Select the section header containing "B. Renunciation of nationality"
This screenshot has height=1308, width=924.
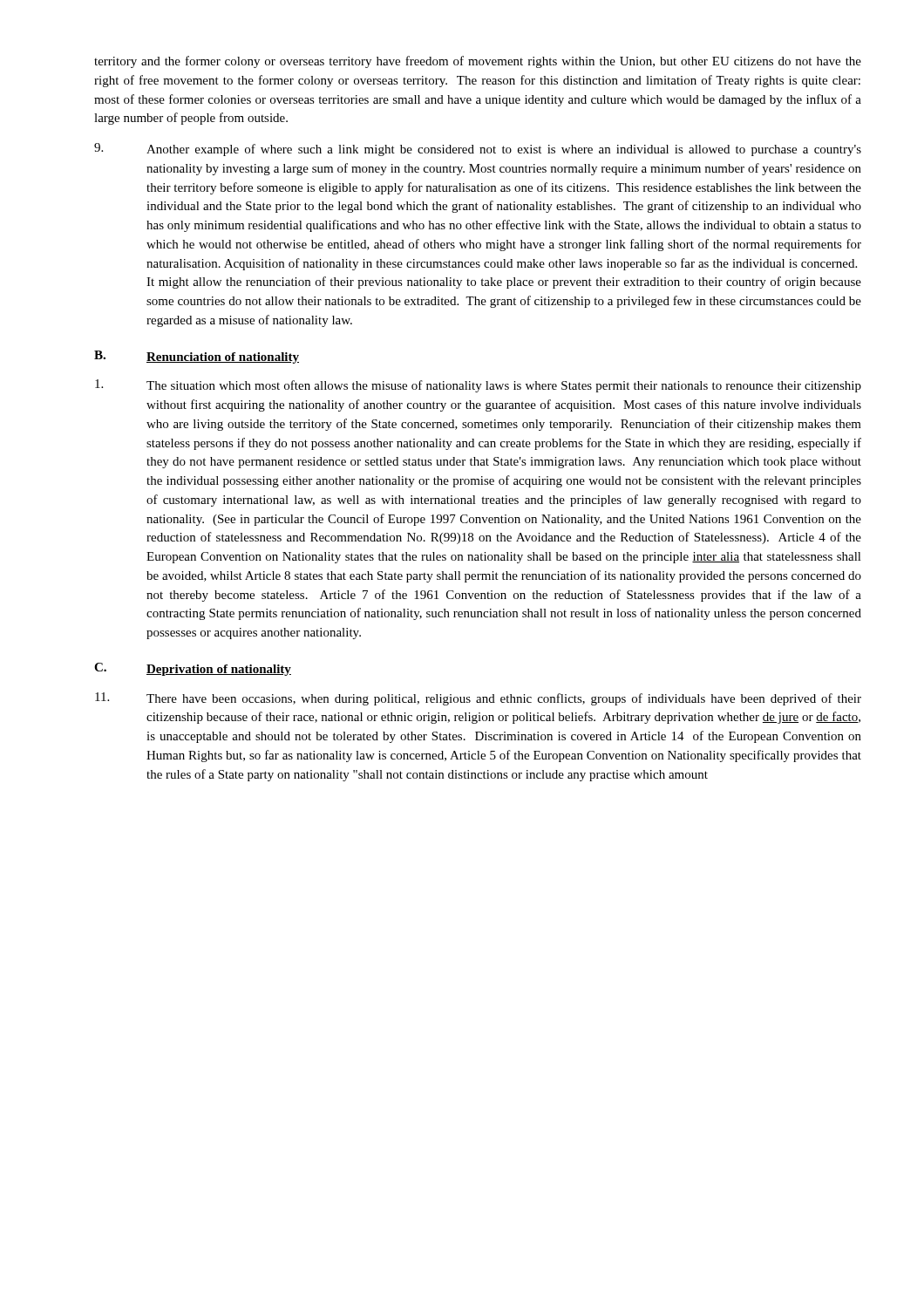197,357
